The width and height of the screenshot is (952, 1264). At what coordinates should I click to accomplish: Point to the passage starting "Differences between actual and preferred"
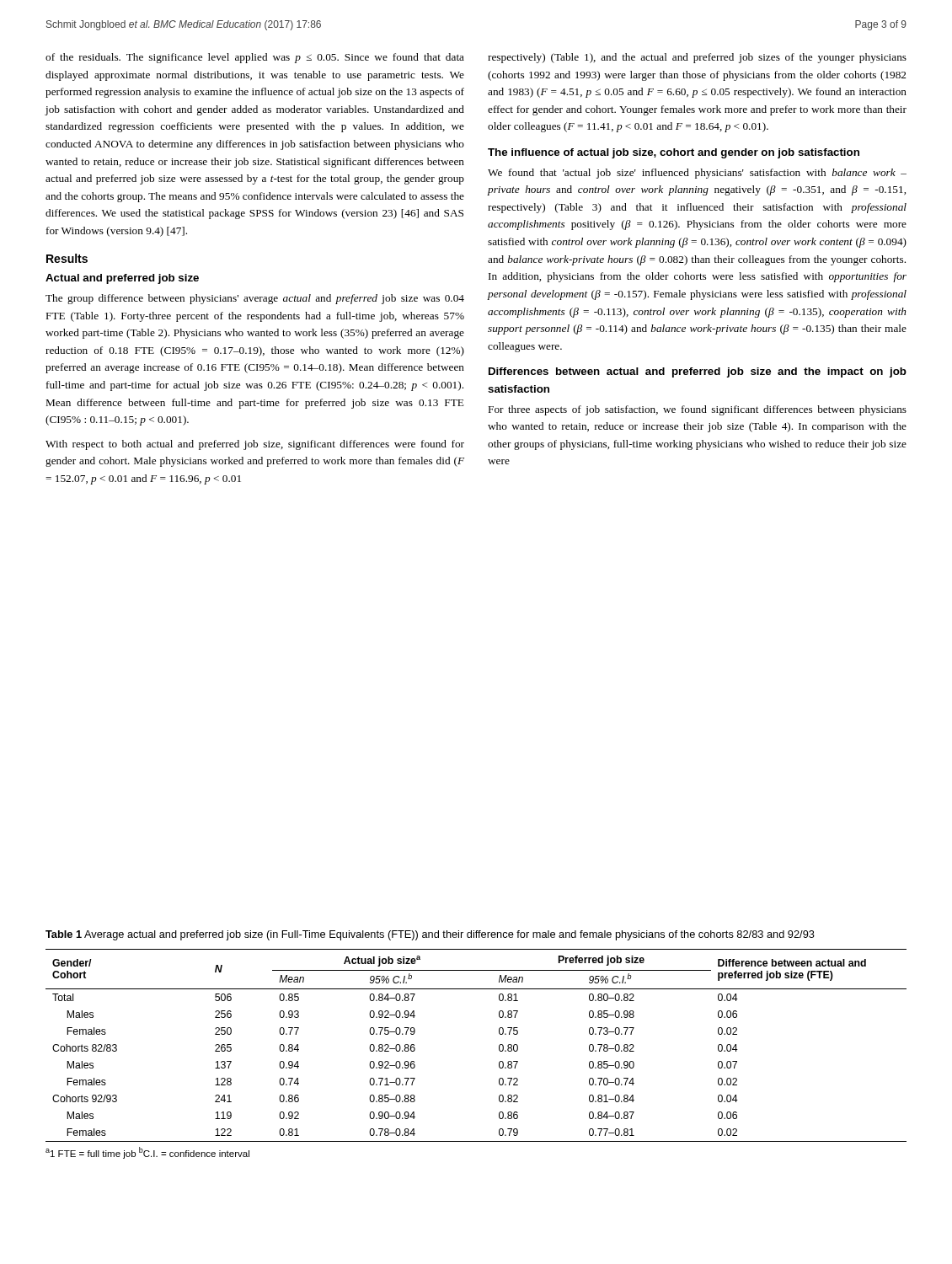697,380
